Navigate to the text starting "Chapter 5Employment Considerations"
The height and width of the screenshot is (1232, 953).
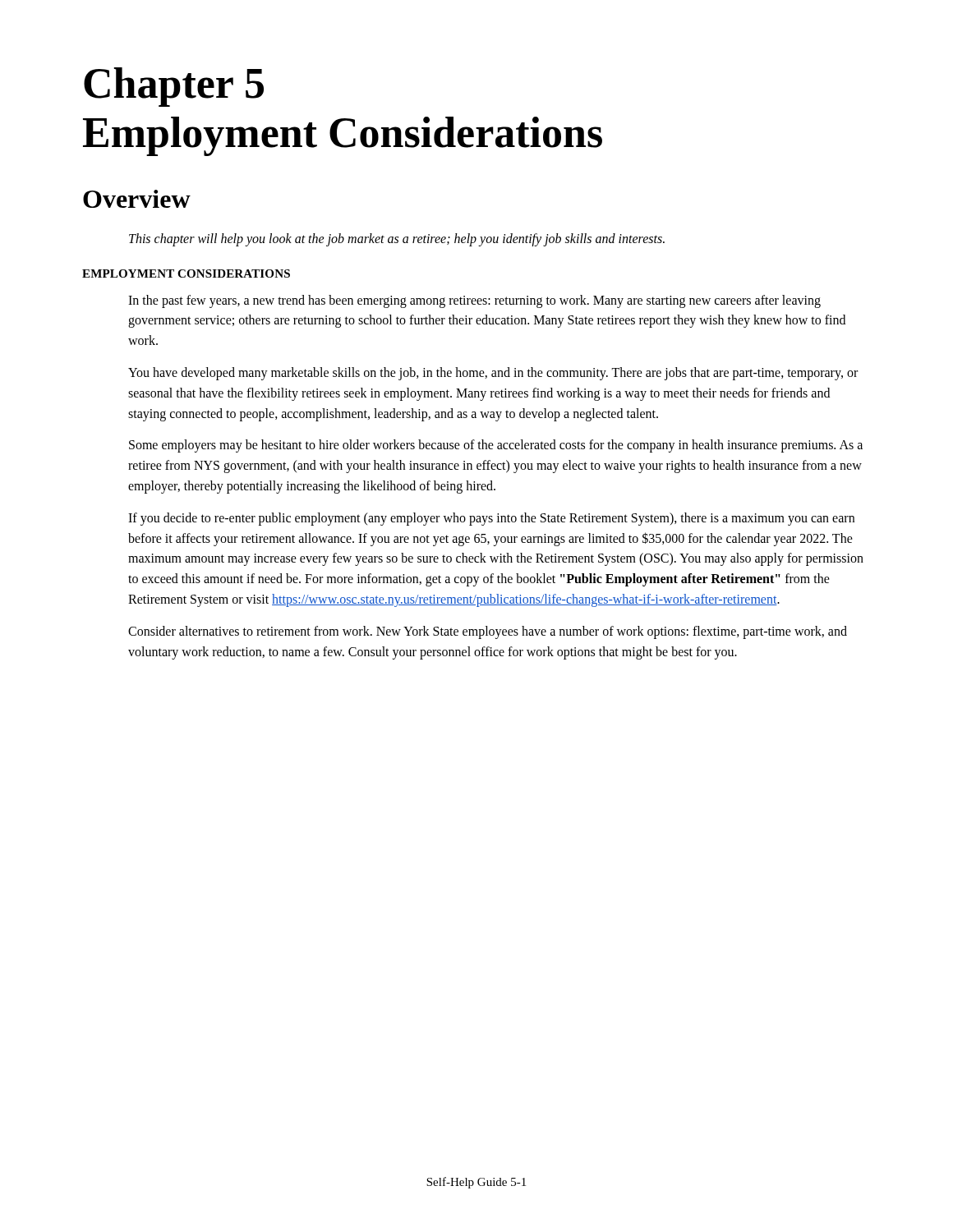[x=476, y=108]
